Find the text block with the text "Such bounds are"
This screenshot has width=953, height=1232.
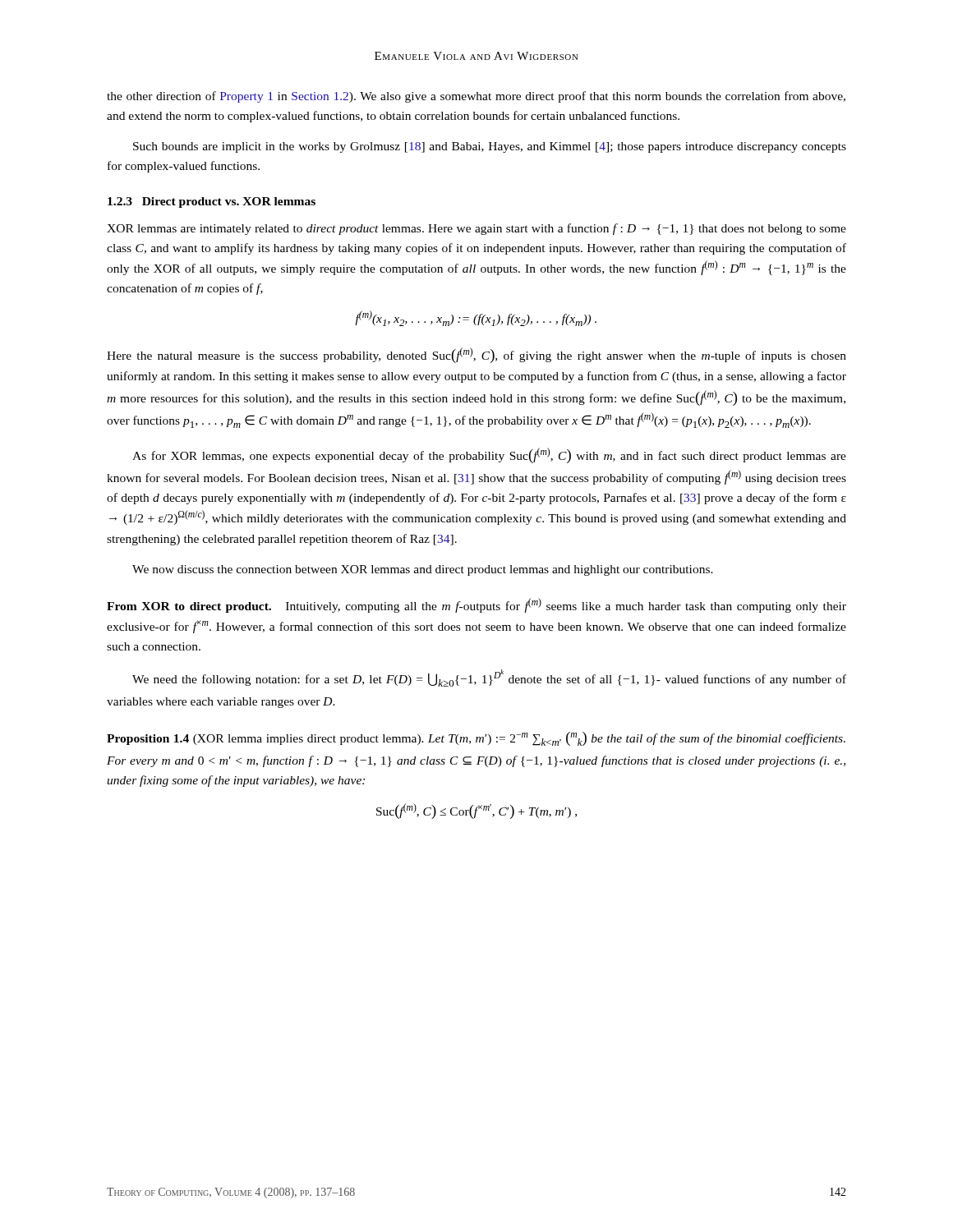[476, 156]
